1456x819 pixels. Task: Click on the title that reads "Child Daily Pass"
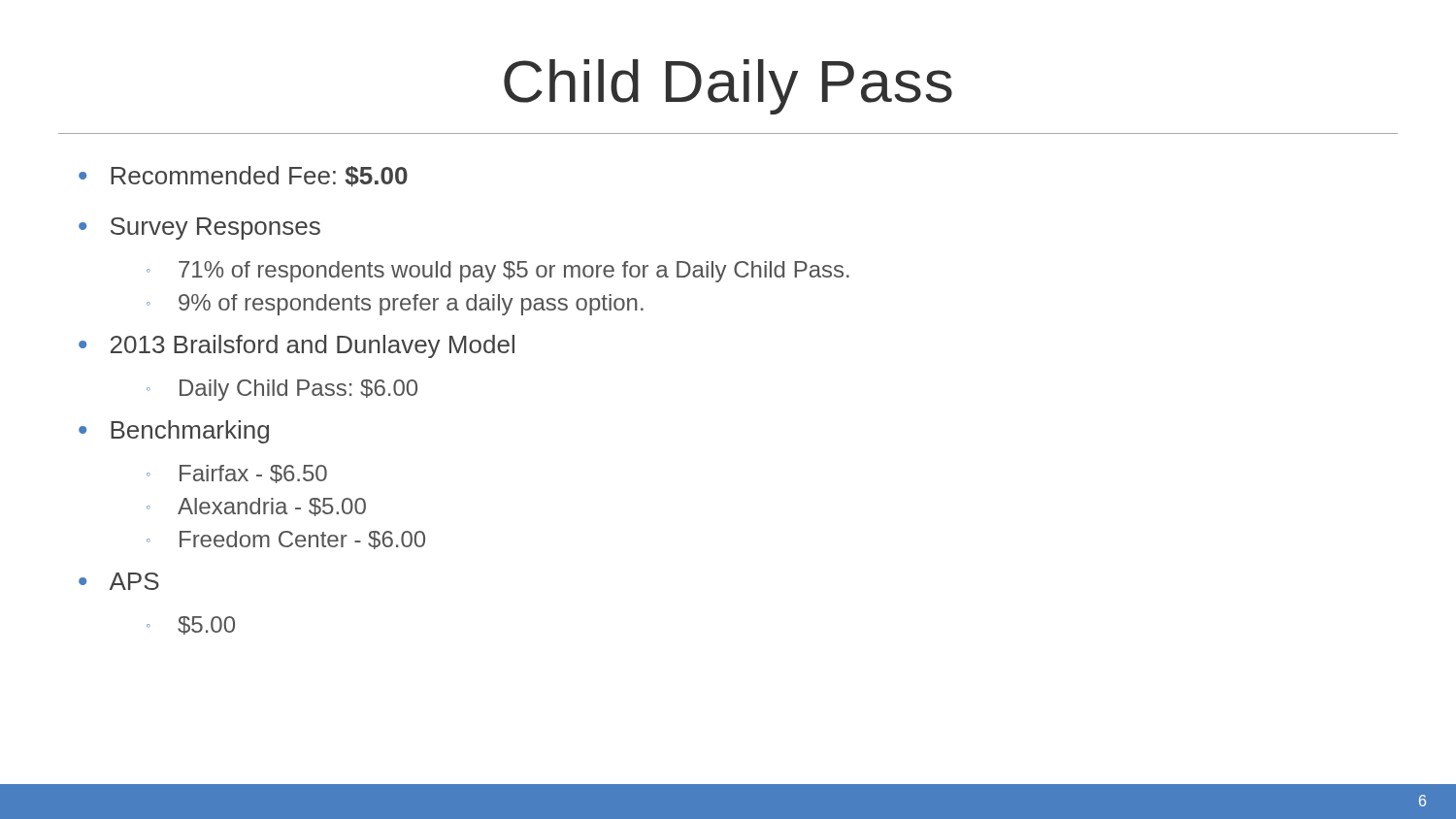click(x=728, y=81)
